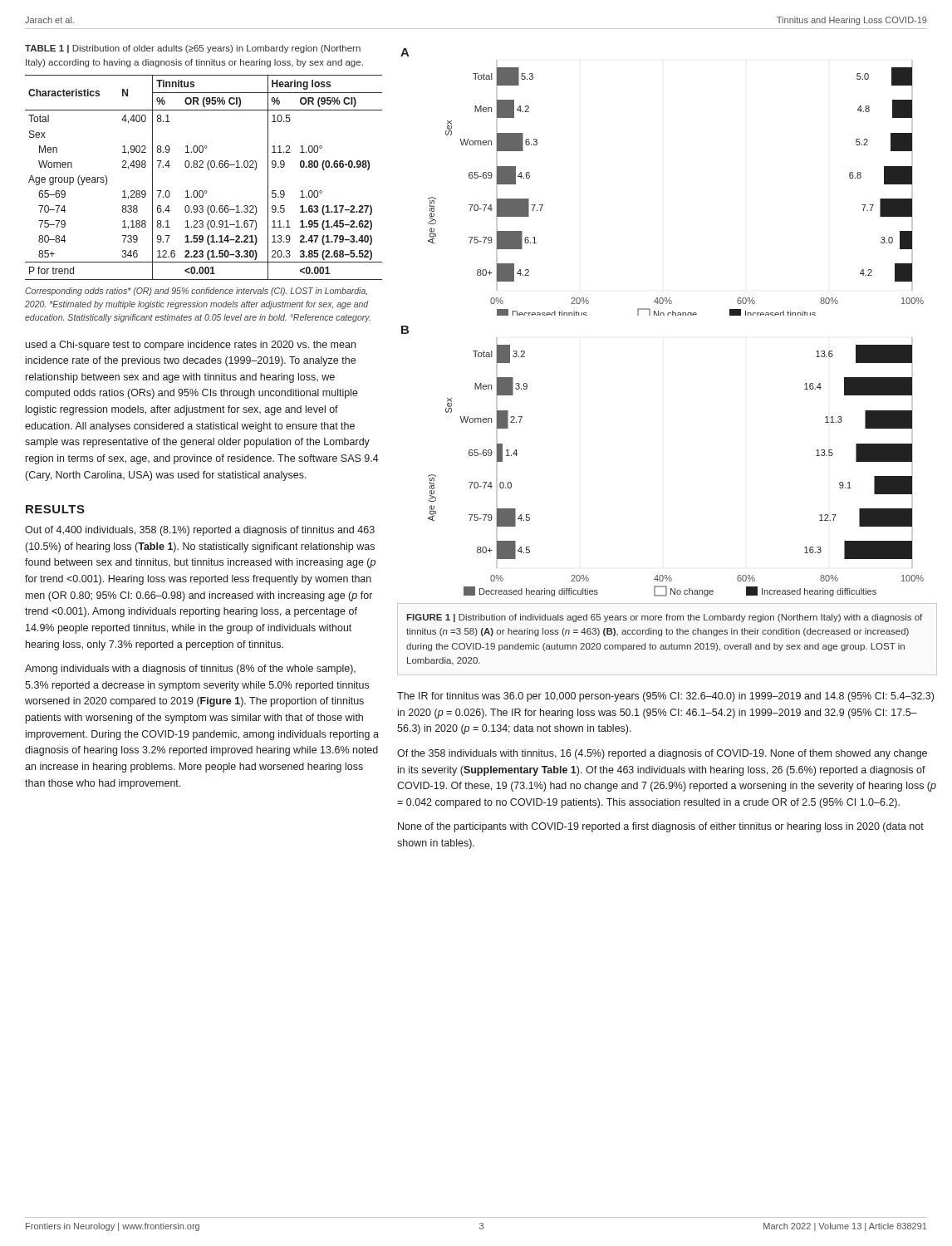The image size is (952, 1246).
Task: Locate a section header
Action: tap(55, 509)
